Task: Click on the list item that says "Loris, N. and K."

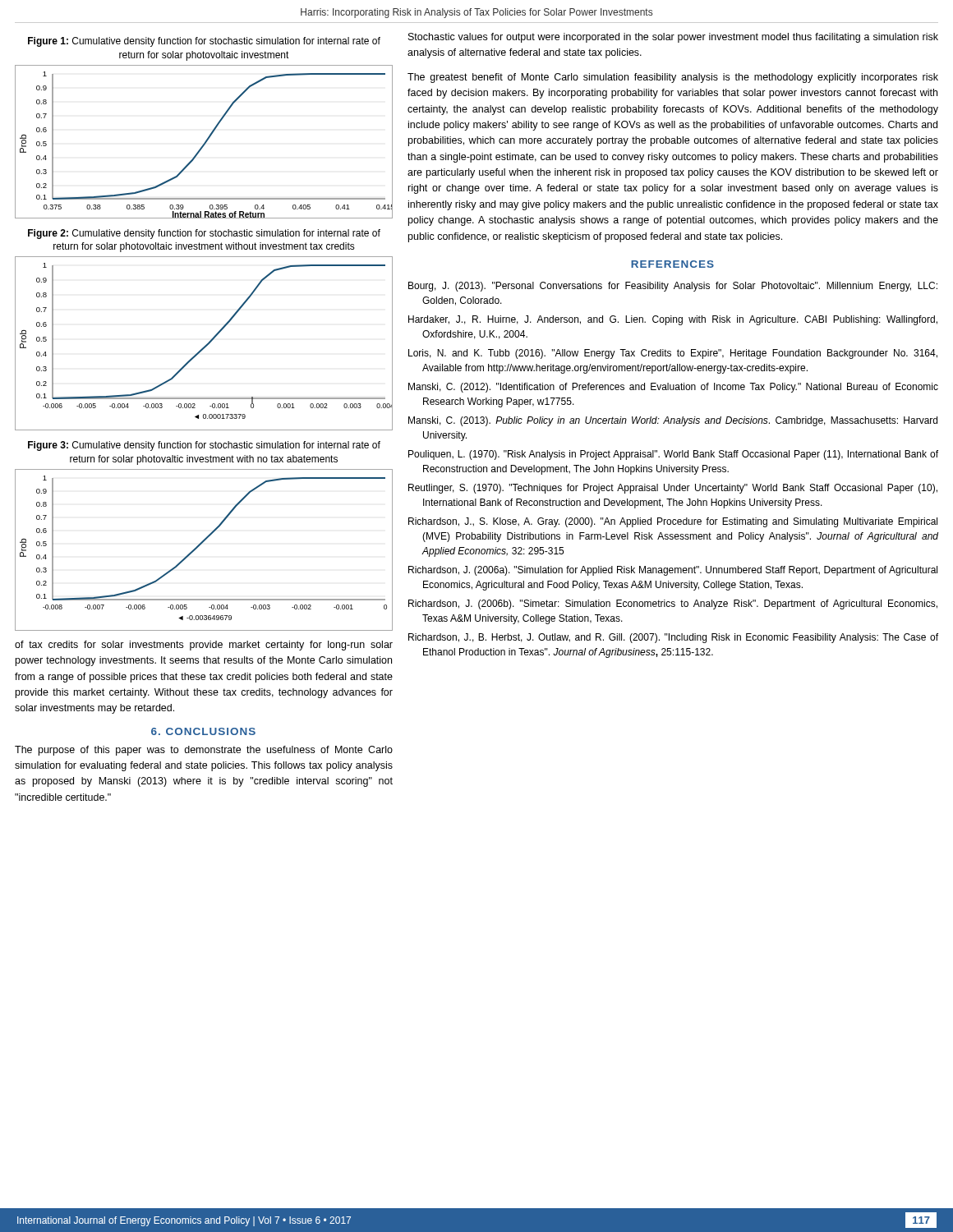Action: coord(673,360)
